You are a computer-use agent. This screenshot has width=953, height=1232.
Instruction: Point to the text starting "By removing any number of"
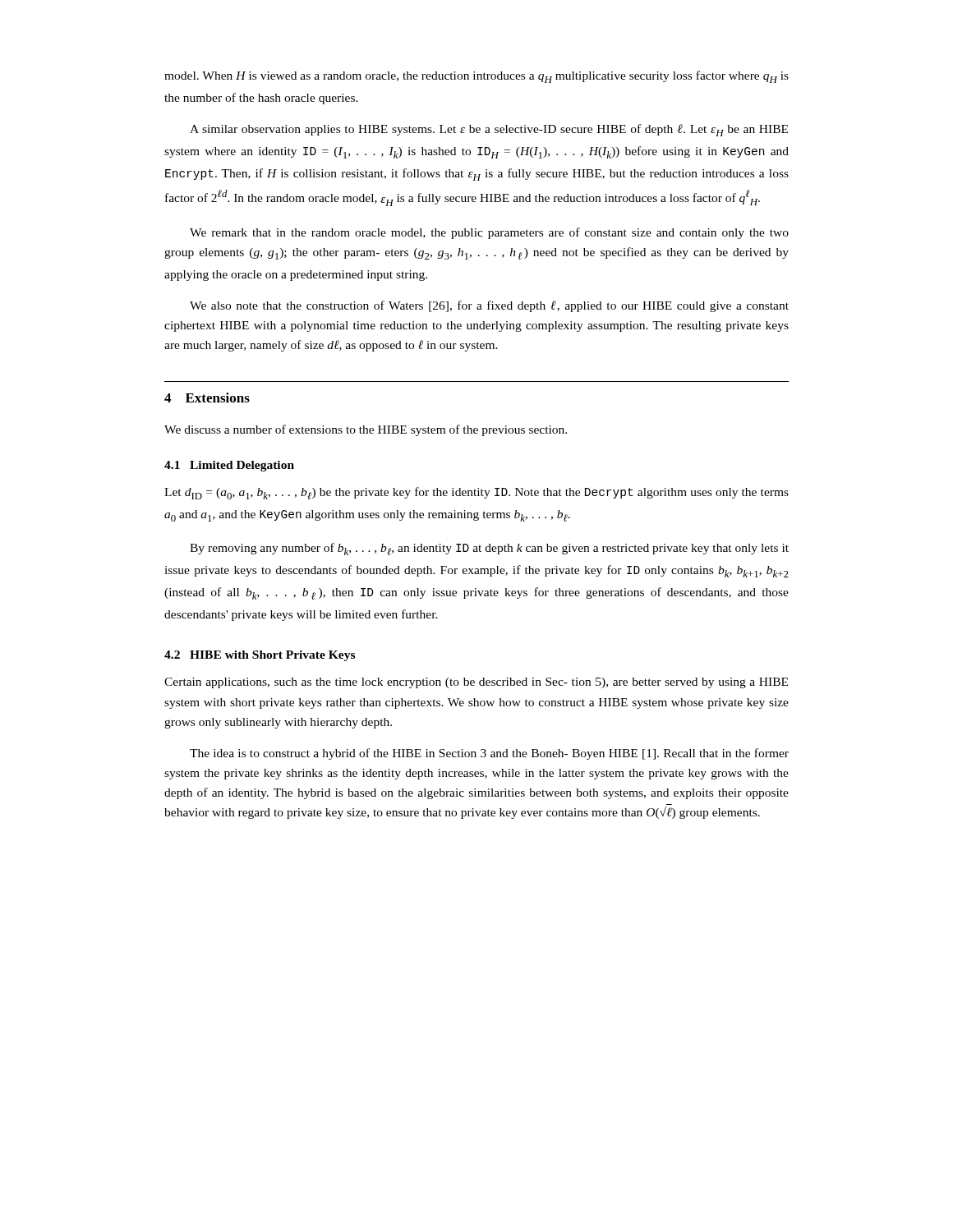(x=476, y=581)
